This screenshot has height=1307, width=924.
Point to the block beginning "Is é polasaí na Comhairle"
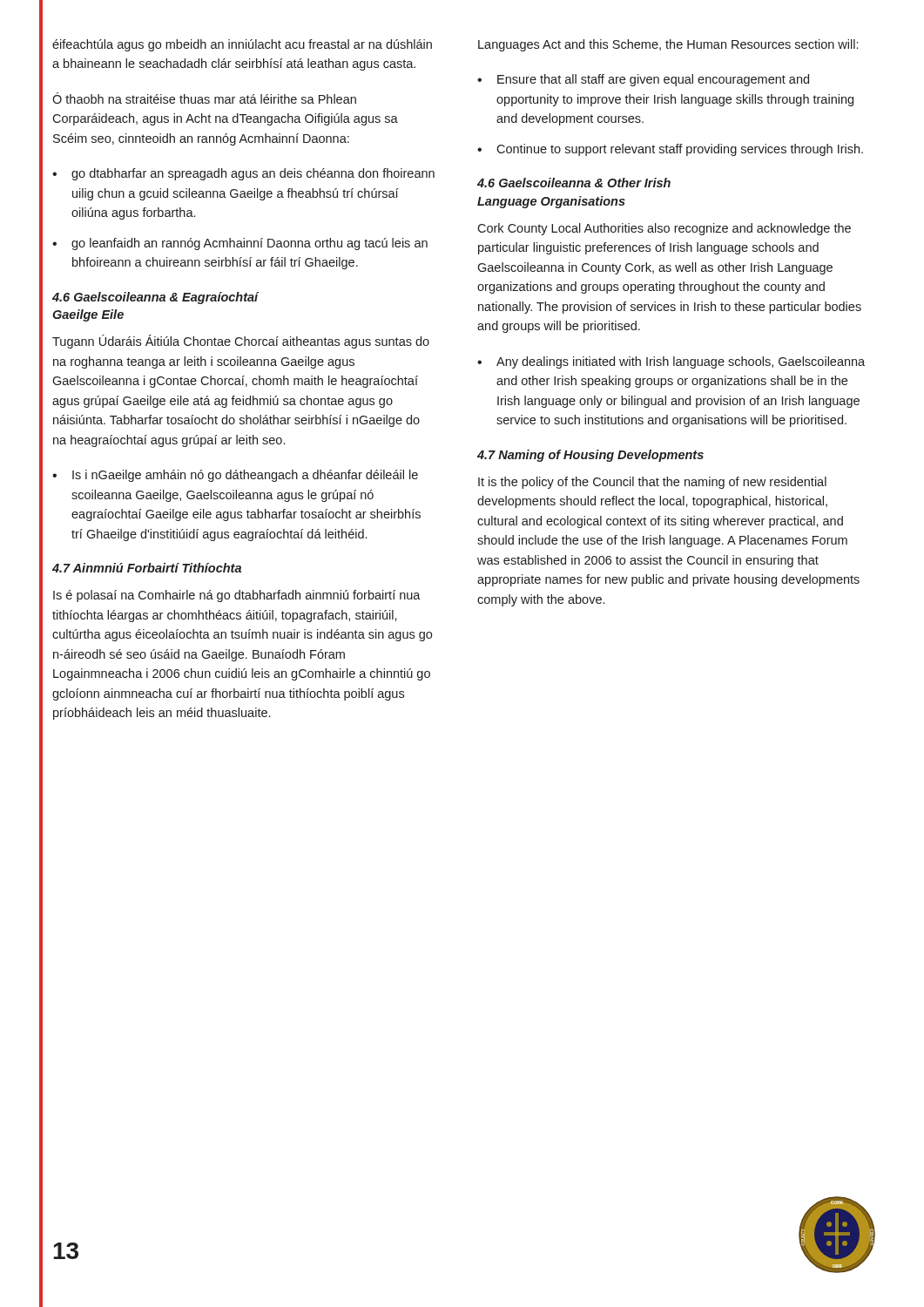[x=243, y=654]
